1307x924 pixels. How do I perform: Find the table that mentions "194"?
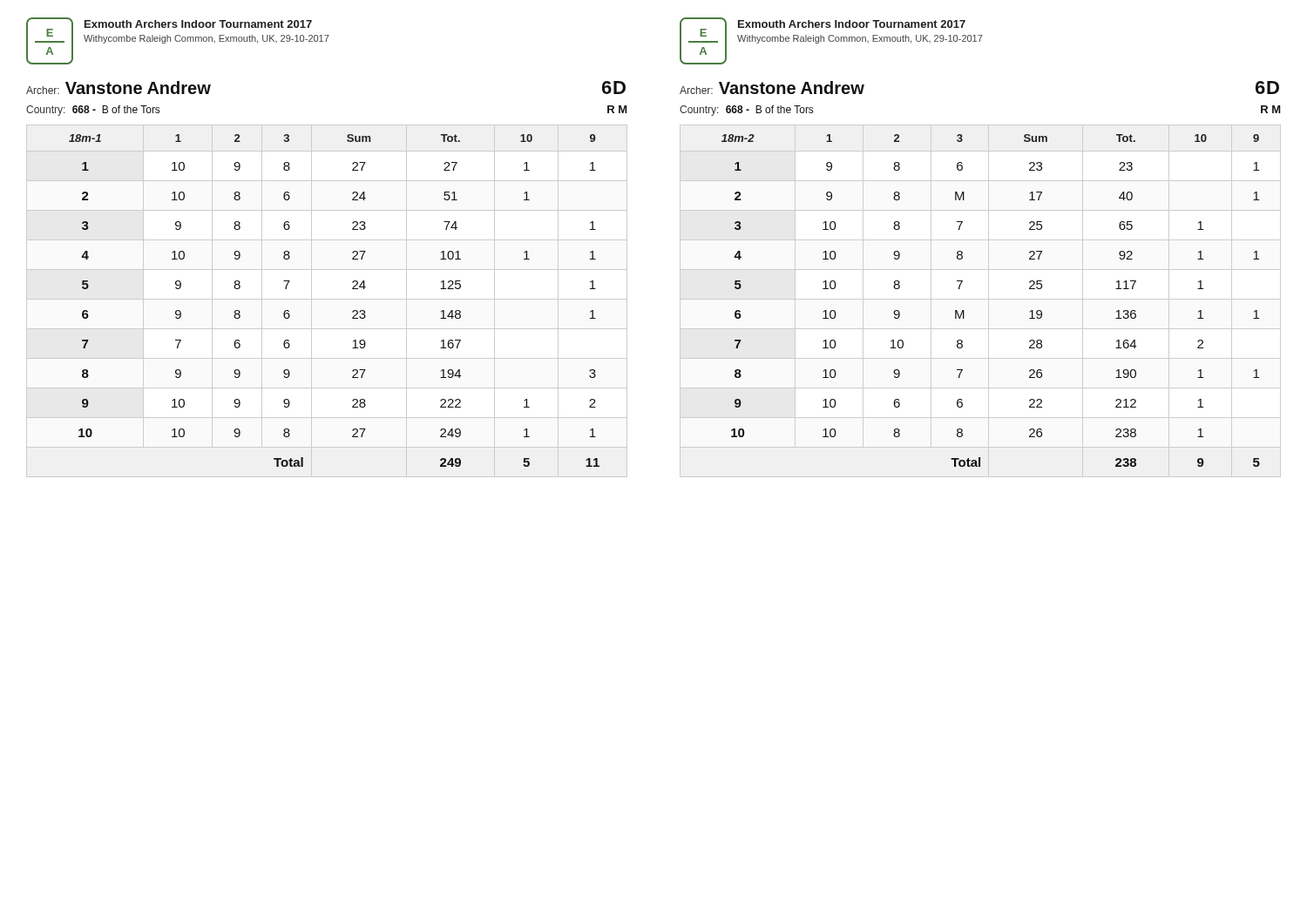point(327,301)
